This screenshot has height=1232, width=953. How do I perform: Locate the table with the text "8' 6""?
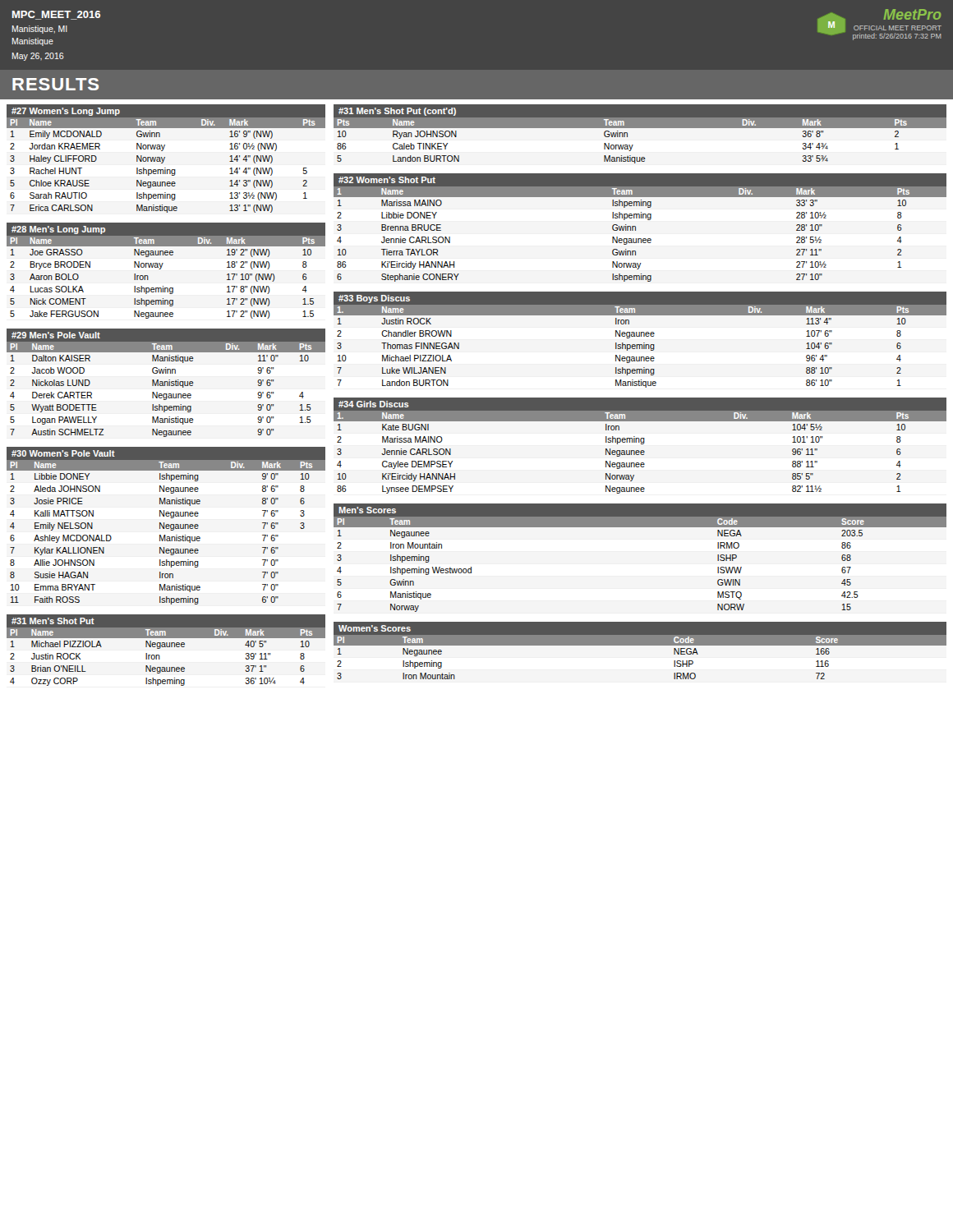tap(166, 533)
